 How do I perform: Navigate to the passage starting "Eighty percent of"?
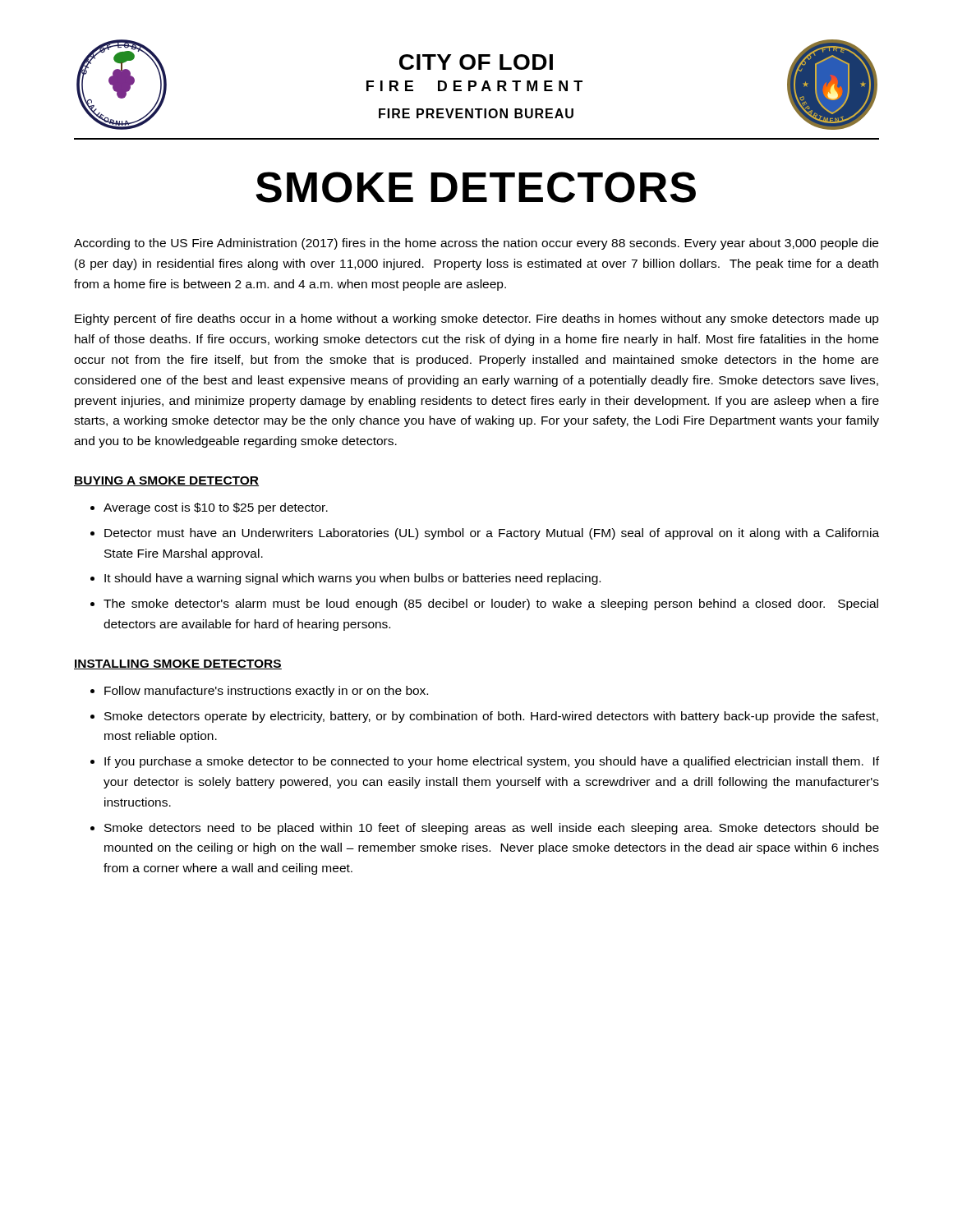[476, 380]
